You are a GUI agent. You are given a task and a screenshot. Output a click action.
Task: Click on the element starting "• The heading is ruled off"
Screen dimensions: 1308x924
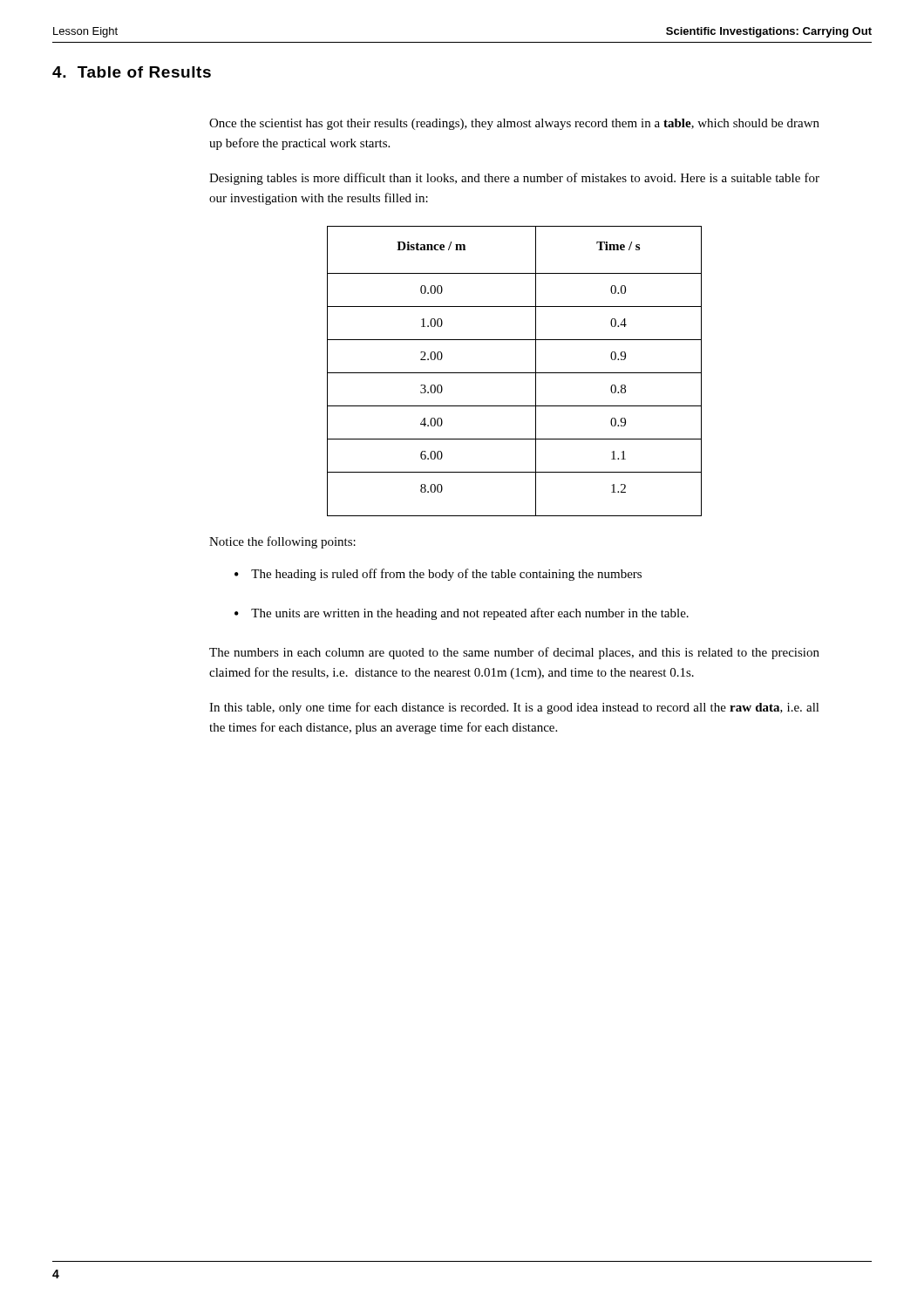tap(526, 576)
